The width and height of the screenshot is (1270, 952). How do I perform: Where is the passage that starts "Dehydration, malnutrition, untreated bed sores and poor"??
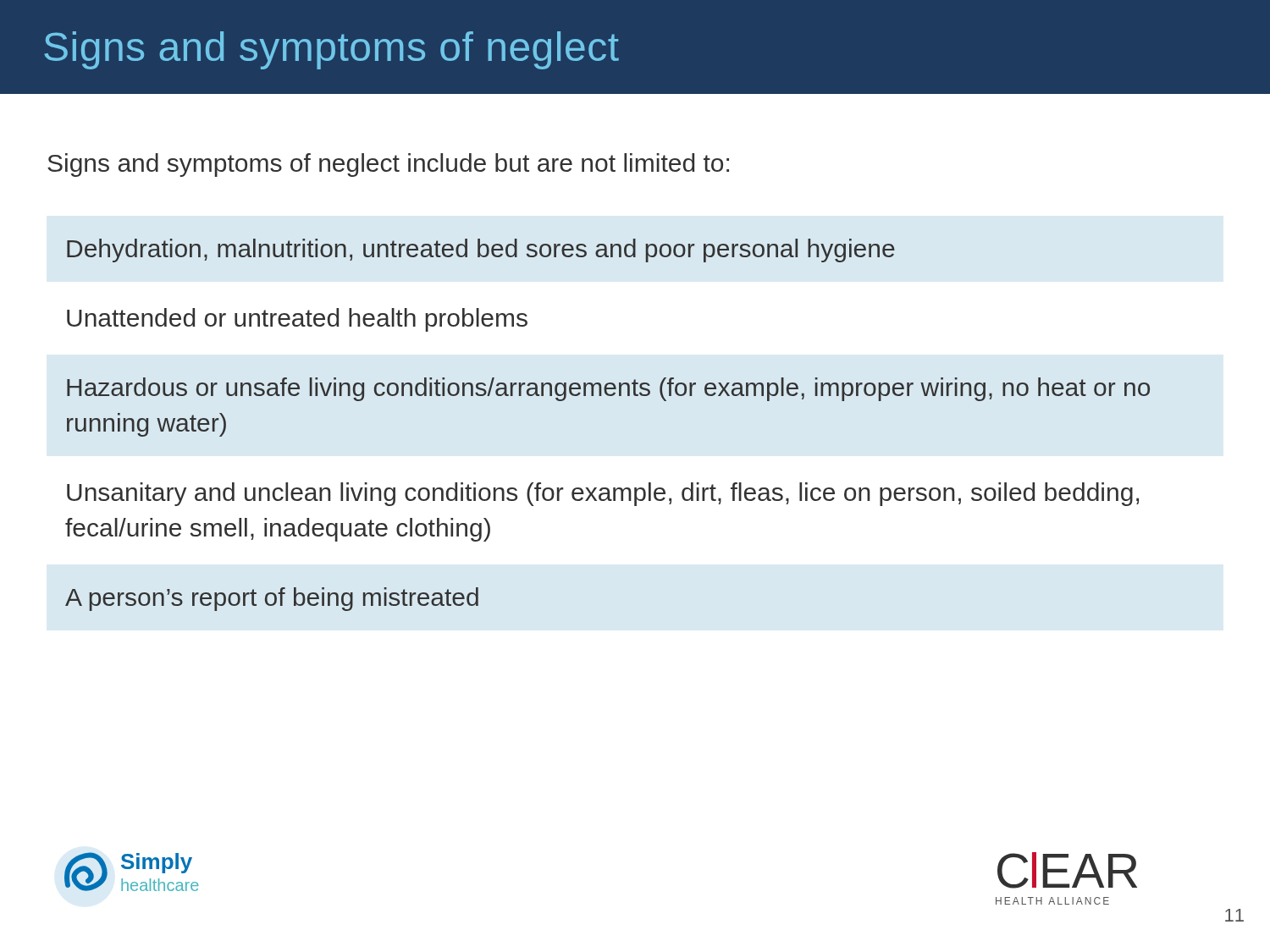click(480, 248)
